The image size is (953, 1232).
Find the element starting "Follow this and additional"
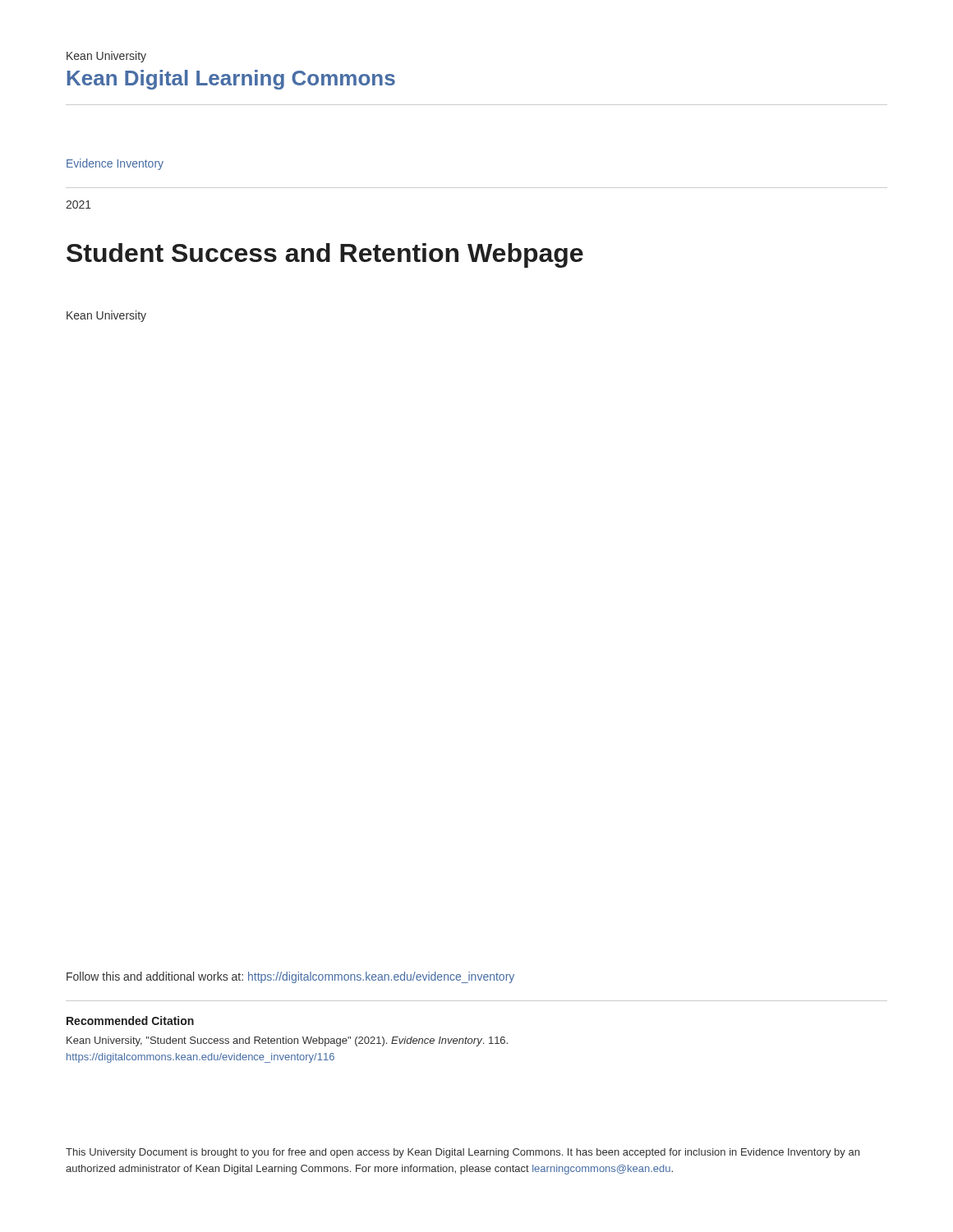click(x=290, y=977)
